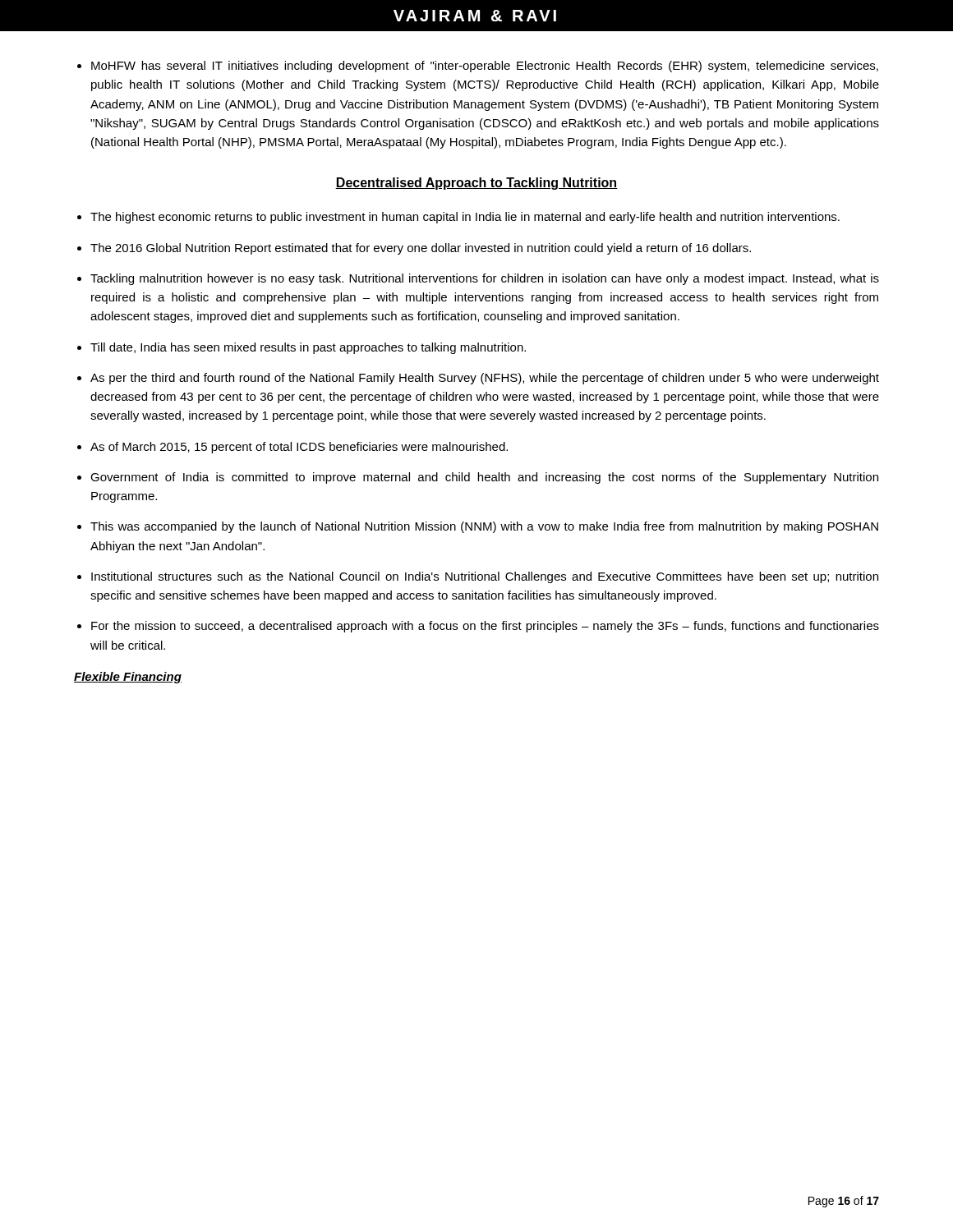The width and height of the screenshot is (953, 1232).
Task: Select the passage starting "As of March 2015, 15 percent of total"
Action: coord(300,446)
